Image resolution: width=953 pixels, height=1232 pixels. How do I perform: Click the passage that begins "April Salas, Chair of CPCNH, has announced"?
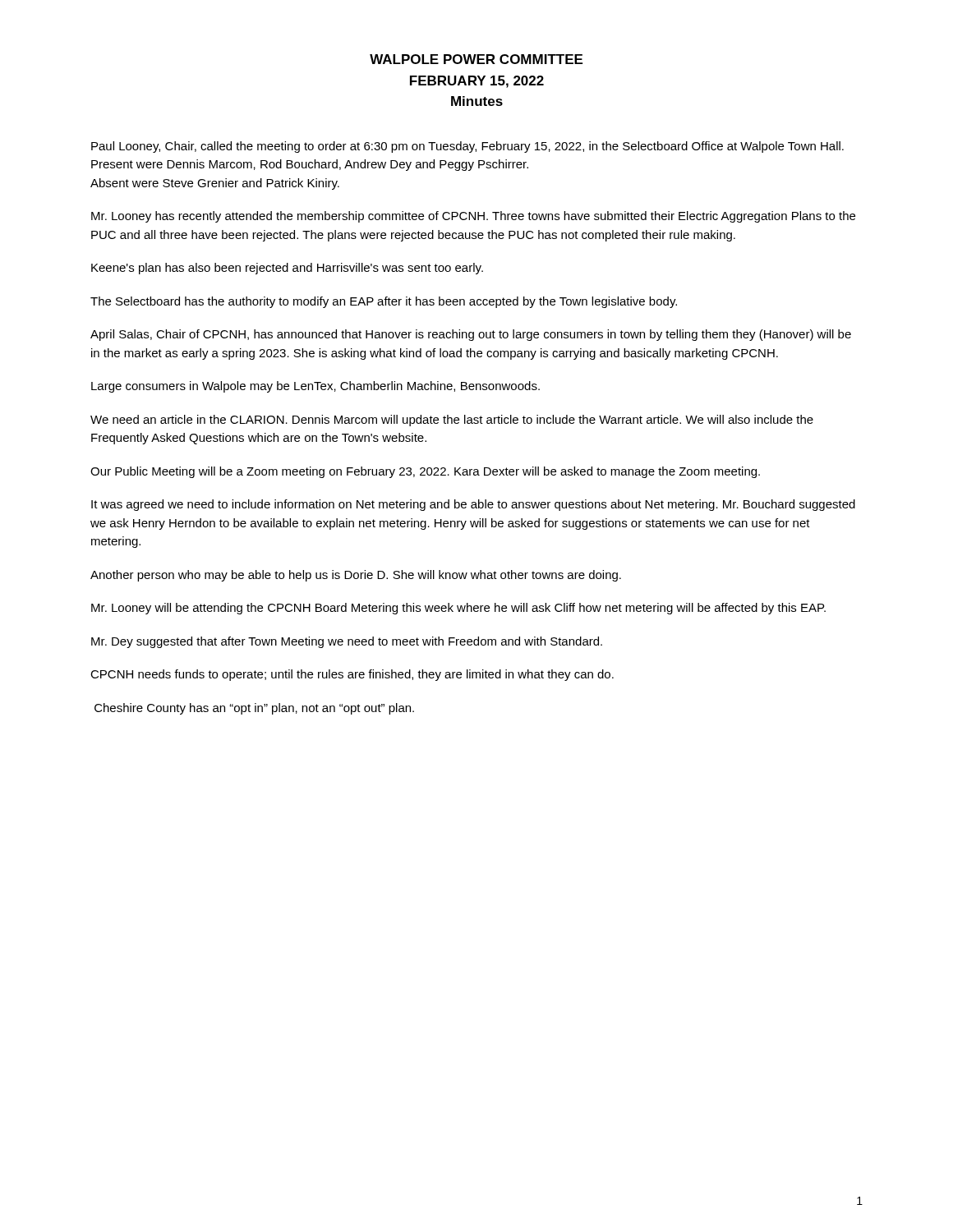[x=471, y=343]
